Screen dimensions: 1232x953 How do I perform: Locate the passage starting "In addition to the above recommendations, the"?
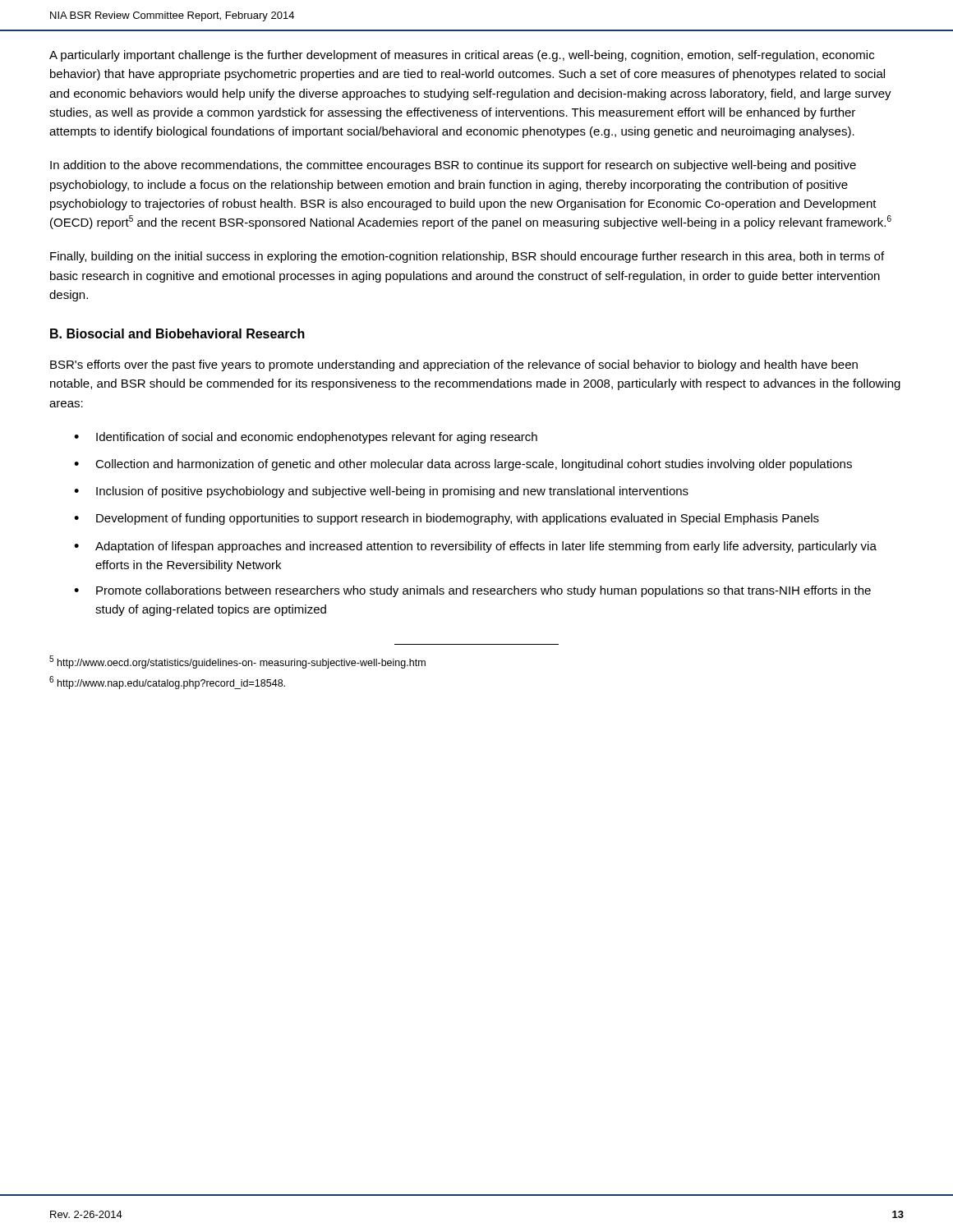(x=470, y=194)
